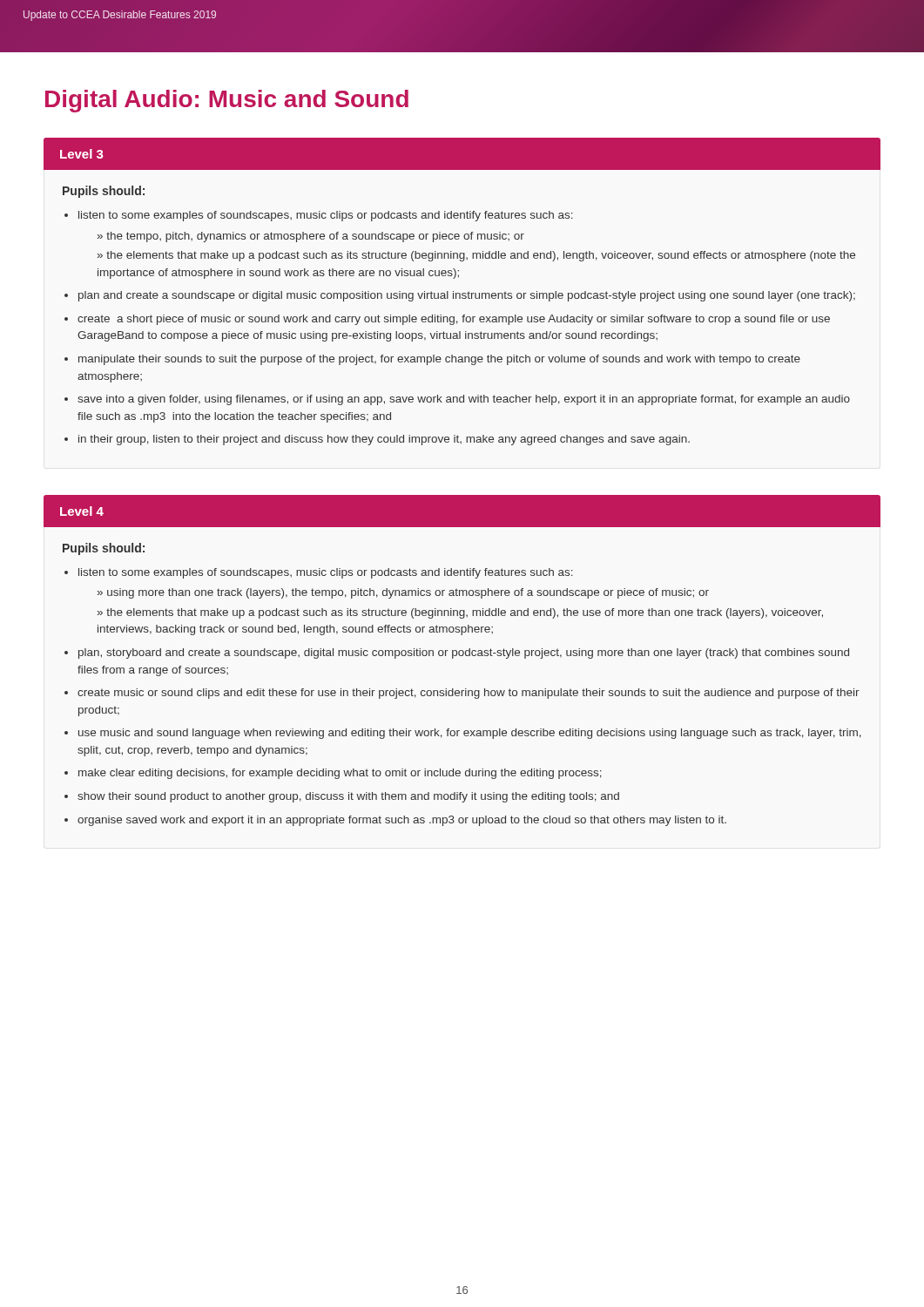Navigate to the element starting "manipulate their sounds"
Viewport: 924px width, 1307px height.
439,367
